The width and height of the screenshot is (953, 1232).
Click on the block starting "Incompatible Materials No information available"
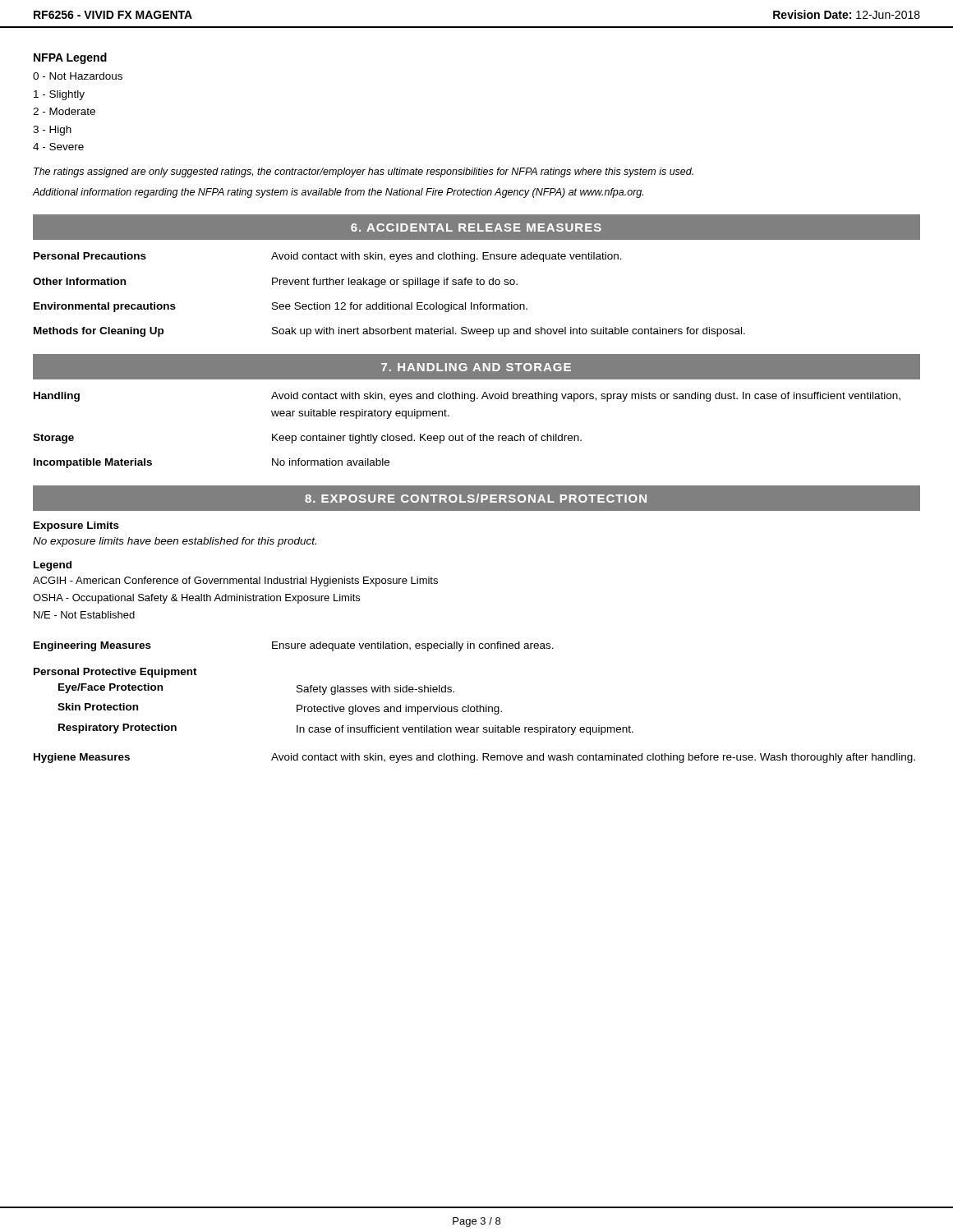tap(93, 463)
